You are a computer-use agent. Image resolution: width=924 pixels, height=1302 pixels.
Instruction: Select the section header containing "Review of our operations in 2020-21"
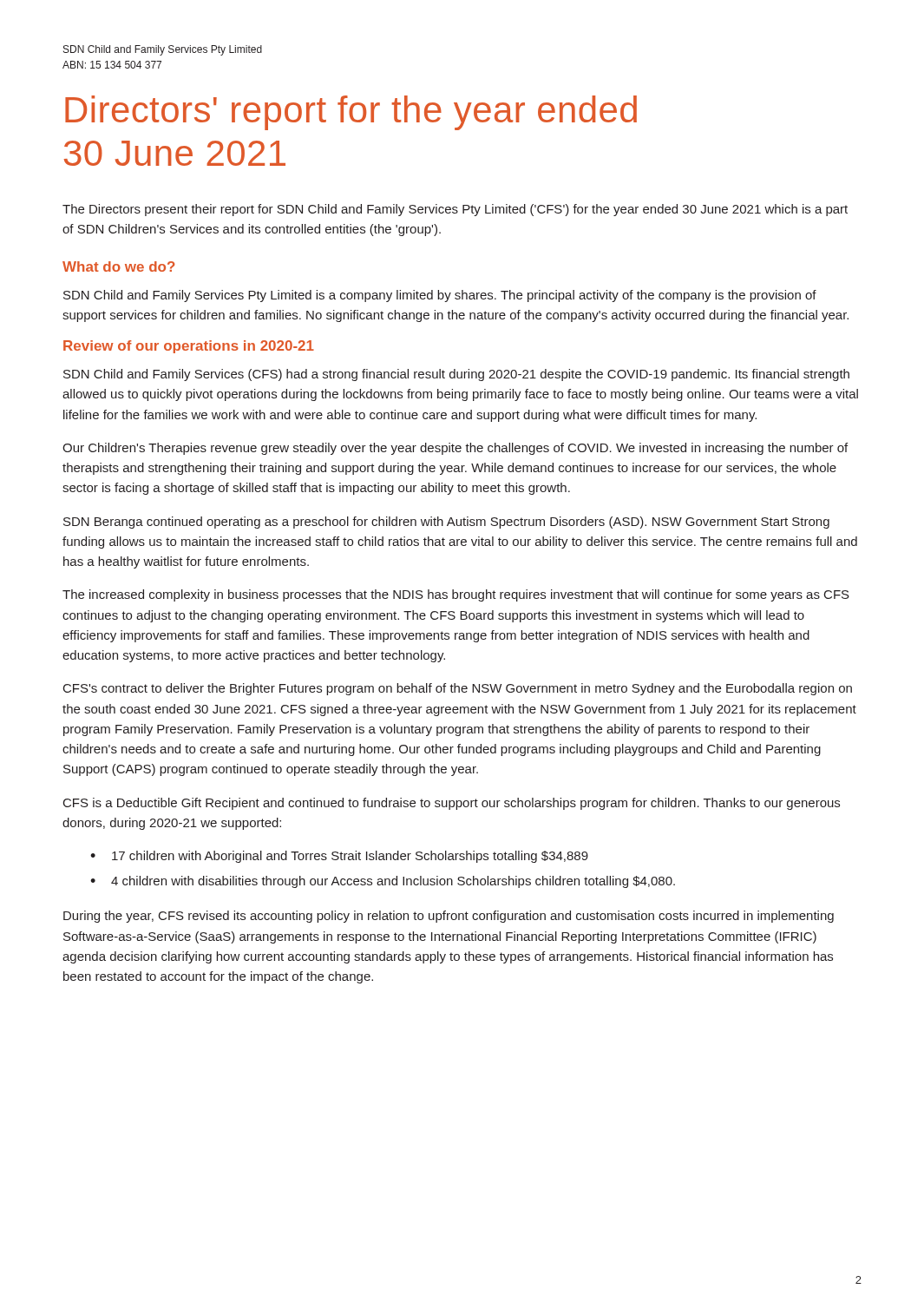tap(188, 346)
